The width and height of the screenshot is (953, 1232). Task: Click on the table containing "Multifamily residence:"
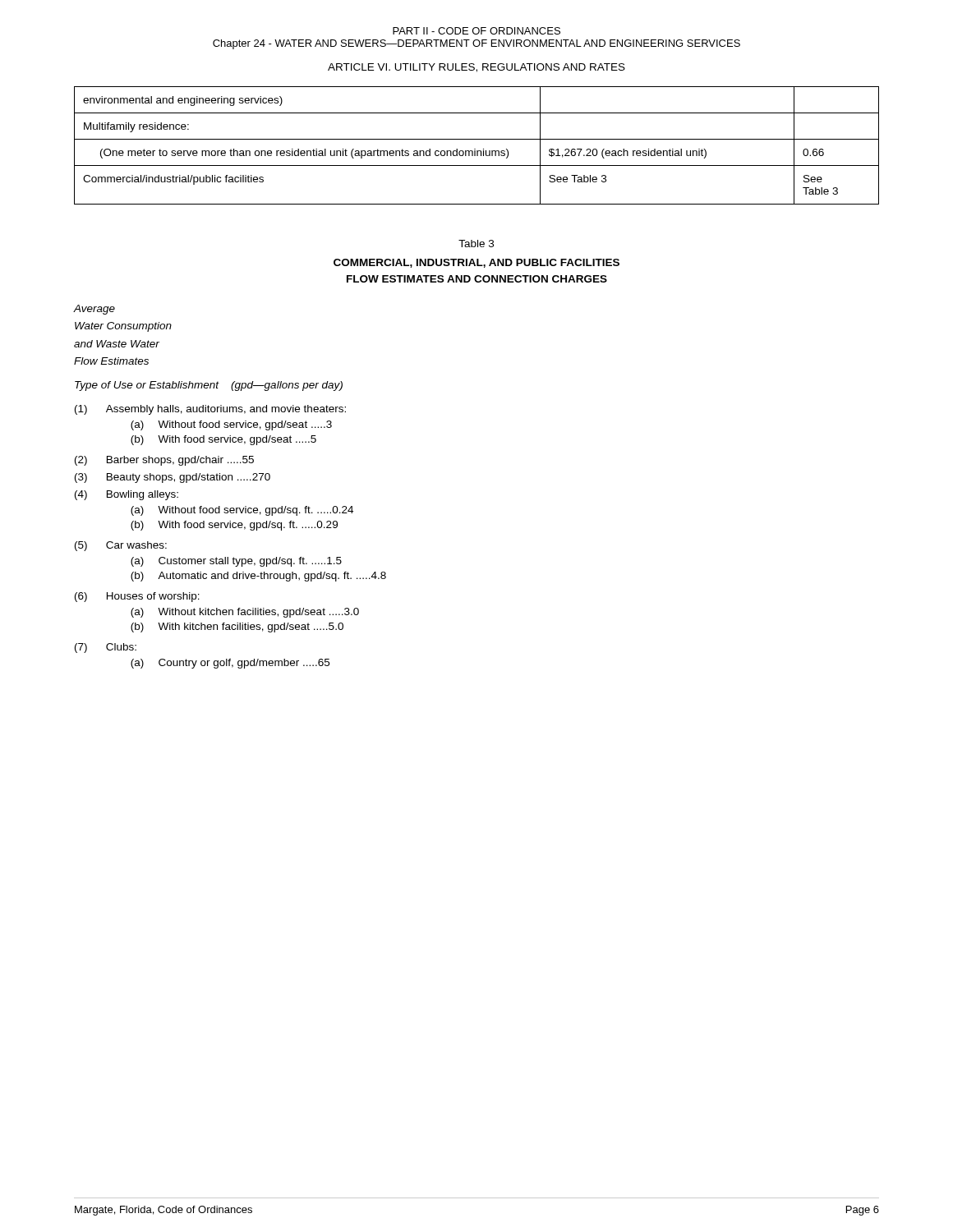(x=476, y=145)
